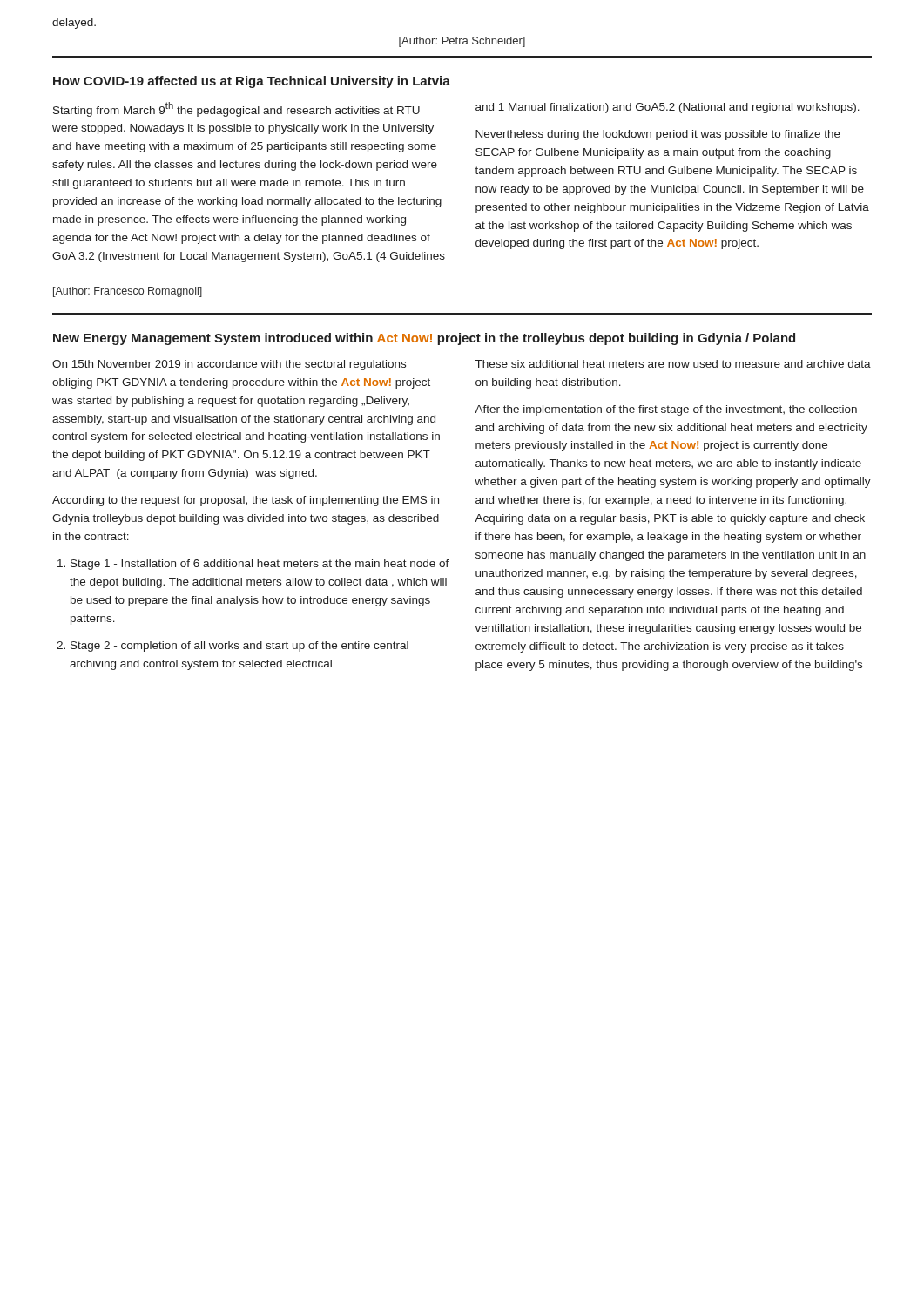Point to the text block starting "[Author: Petra Schneider]"
The width and height of the screenshot is (924, 1307).
[462, 41]
